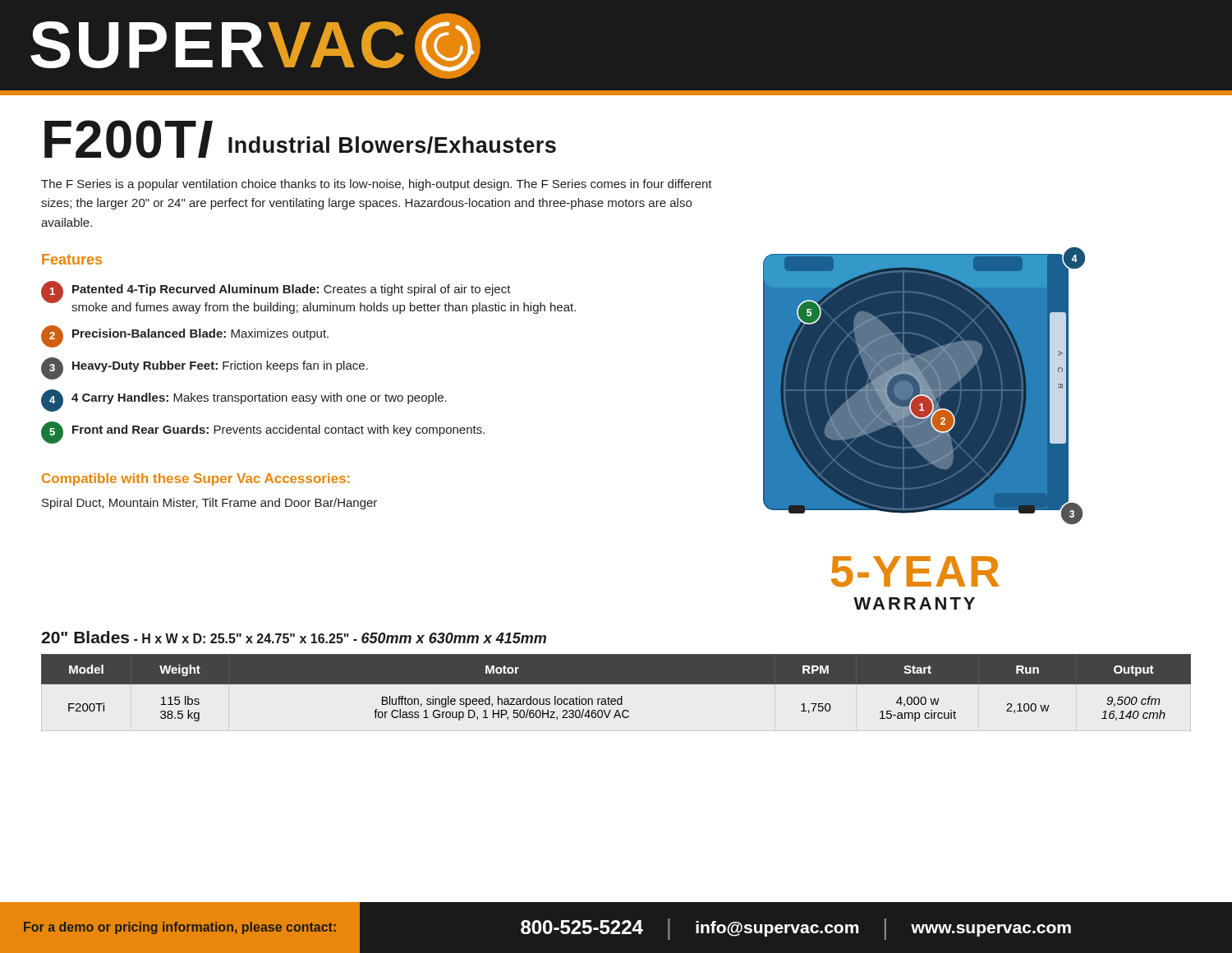Click on the passage starting "Spiral Duct, Mountain Mister, Tilt Frame and"
Viewport: 1232px width, 953px height.
click(209, 503)
